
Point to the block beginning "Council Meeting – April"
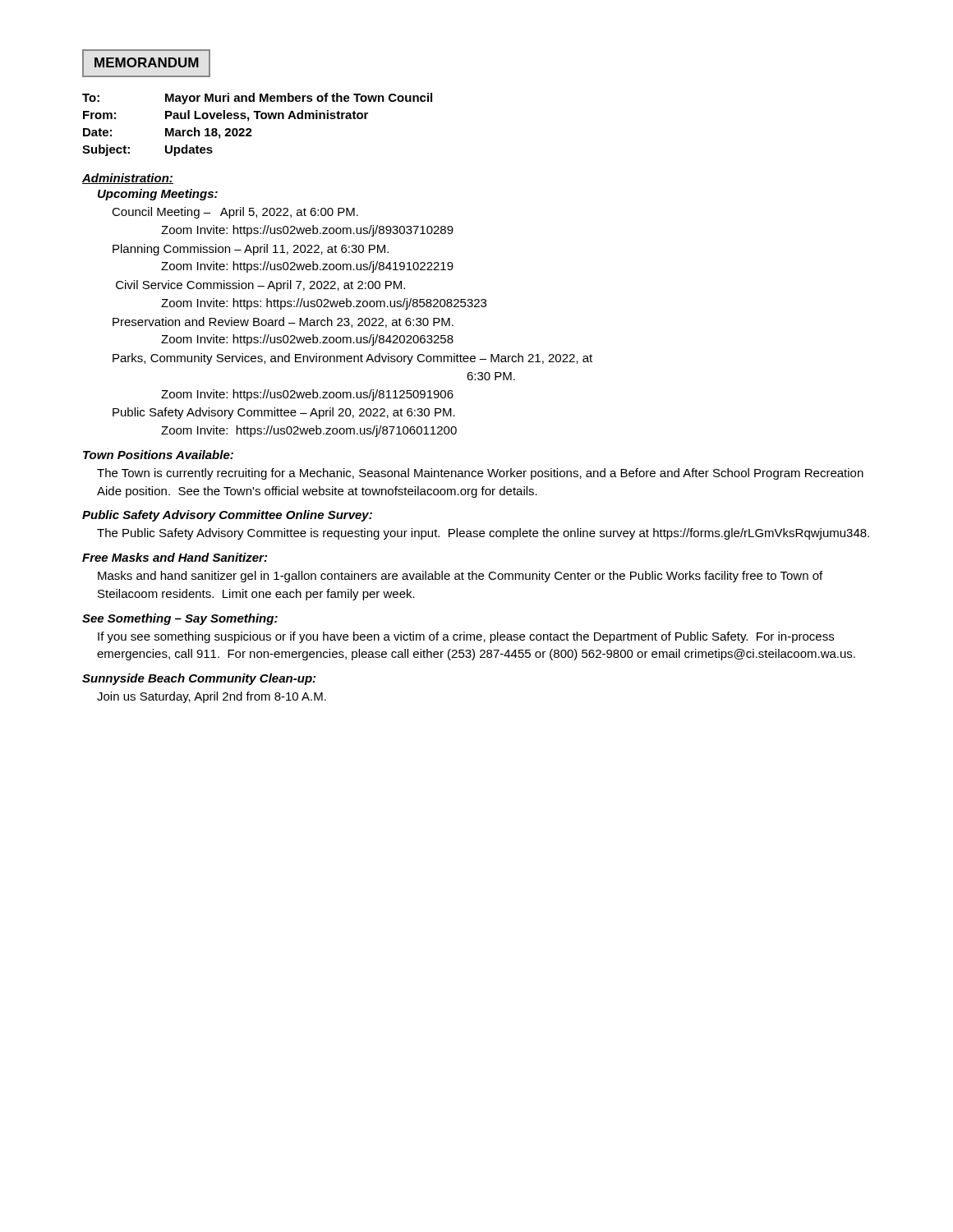(x=283, y=222)
